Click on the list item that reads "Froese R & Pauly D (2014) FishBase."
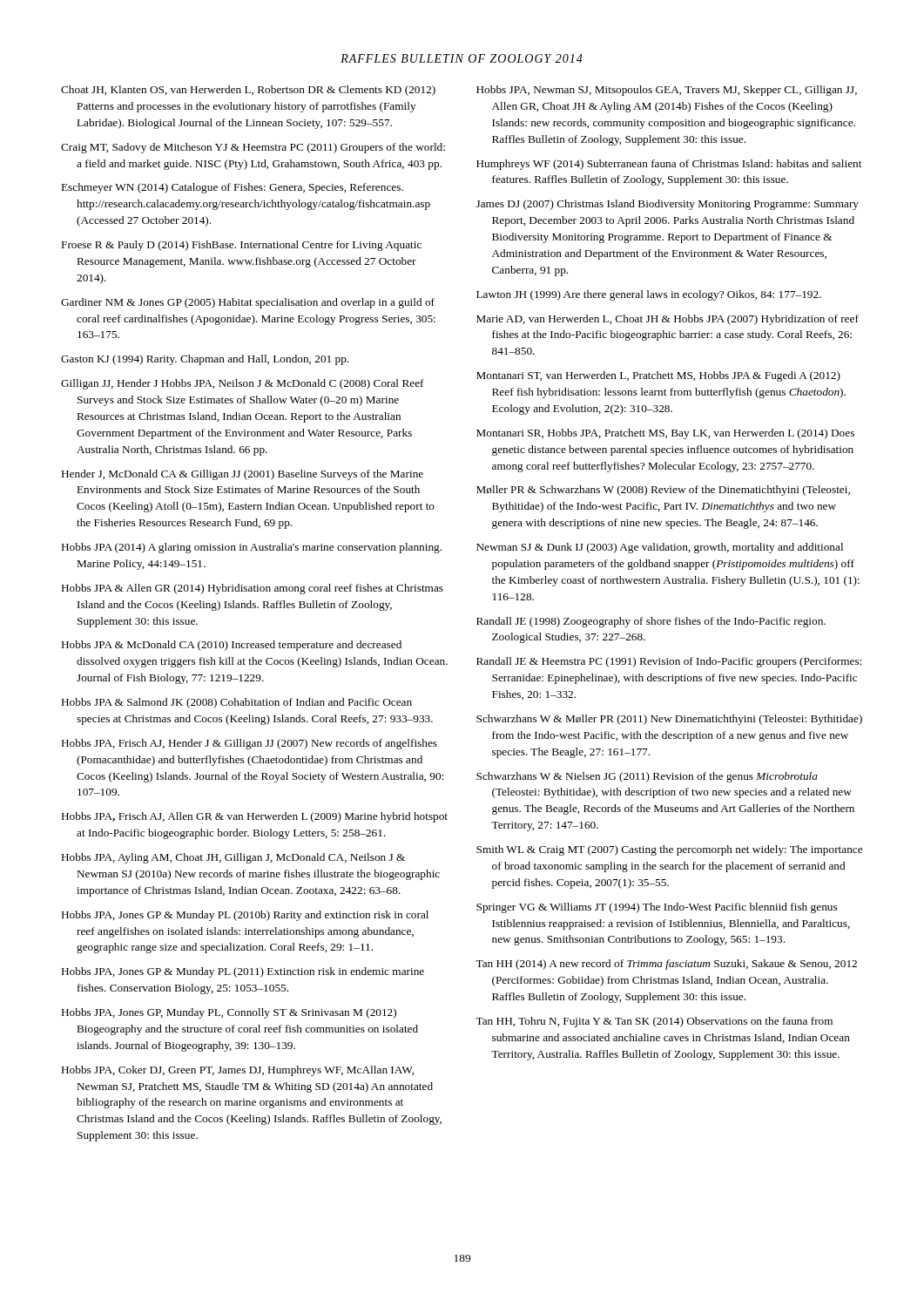Screen dimensions: 1307x924 [241, 261]
